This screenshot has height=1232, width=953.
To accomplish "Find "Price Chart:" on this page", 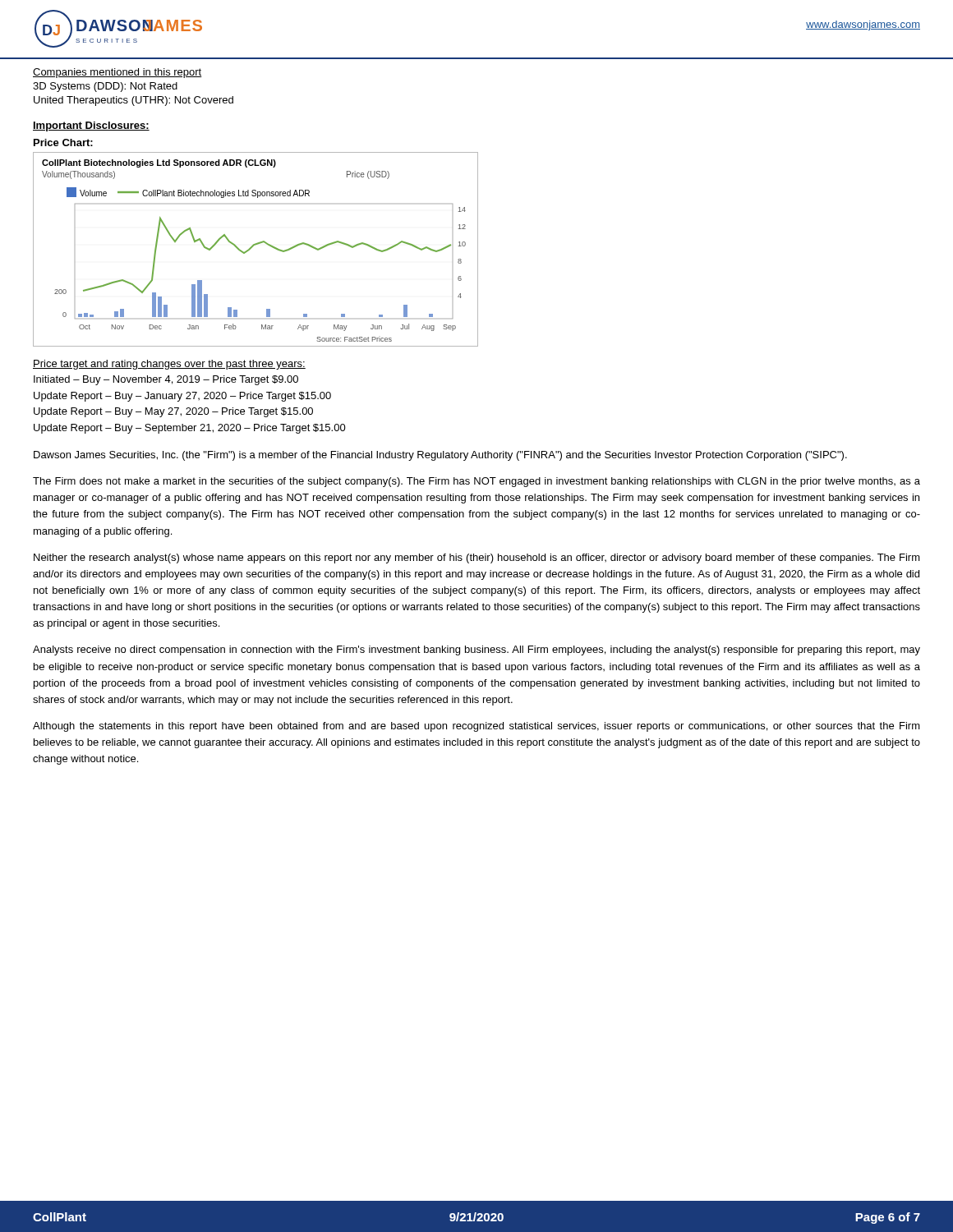I will pos(63,143).
